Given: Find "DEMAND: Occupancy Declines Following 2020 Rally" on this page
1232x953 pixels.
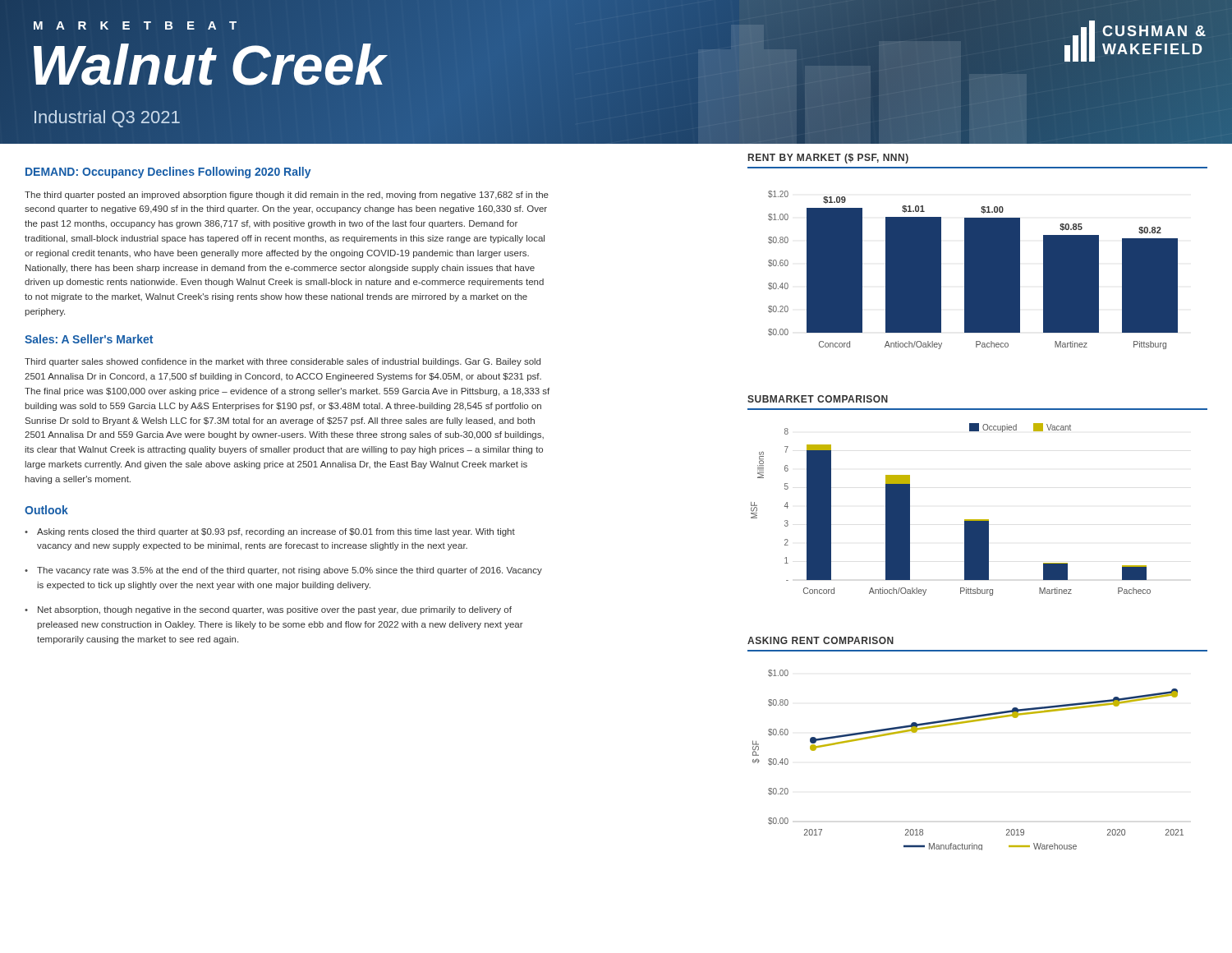Looking at the screenshot, I should pyautogui.click(x=287, y=172).
